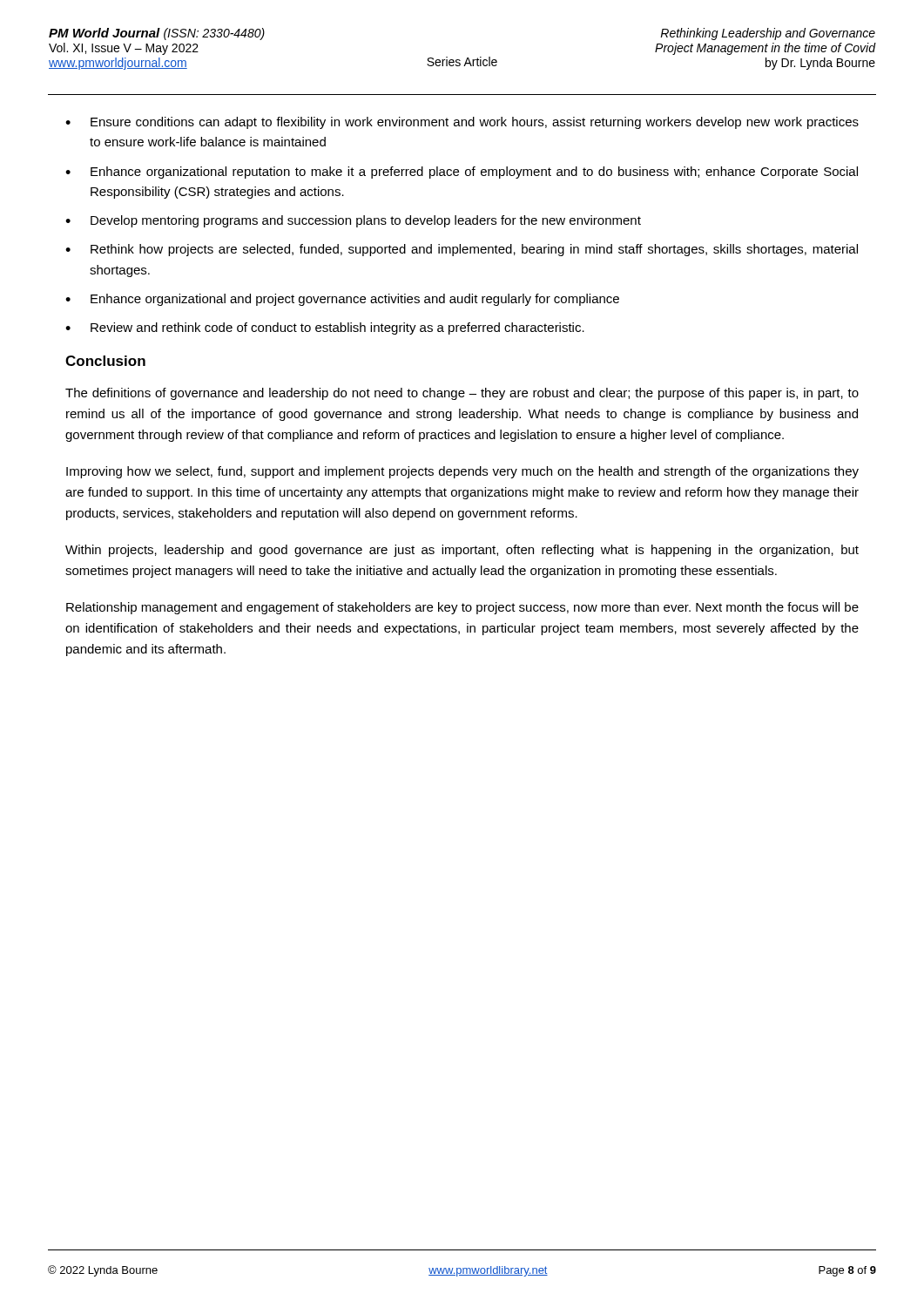924x1307 pixels.
Task: Find the text block starting "Develop mentoring programs and"
Action: pyautogui.click(x=365, y=220)
